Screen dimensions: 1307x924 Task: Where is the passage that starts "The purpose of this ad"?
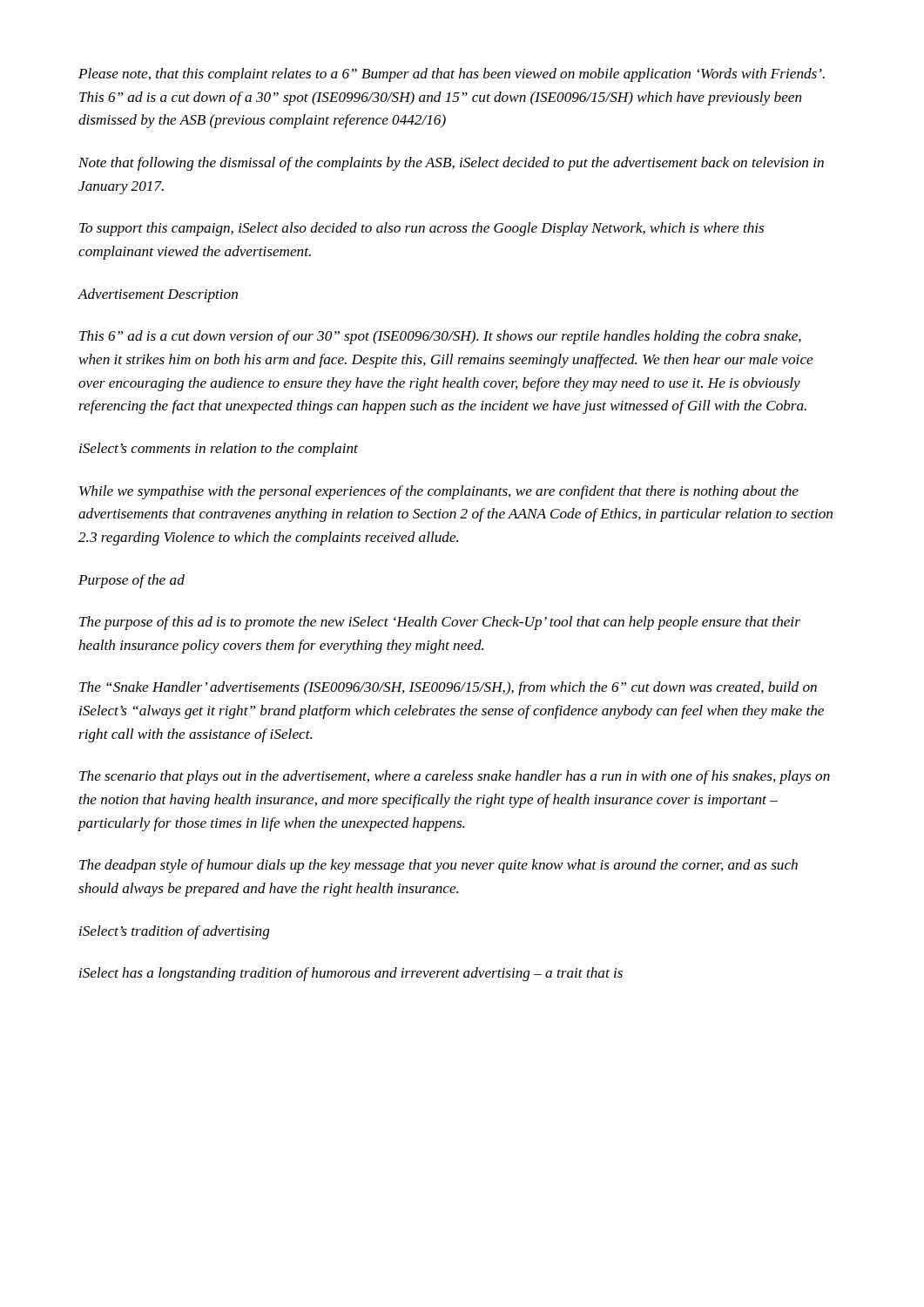(439, 633)
